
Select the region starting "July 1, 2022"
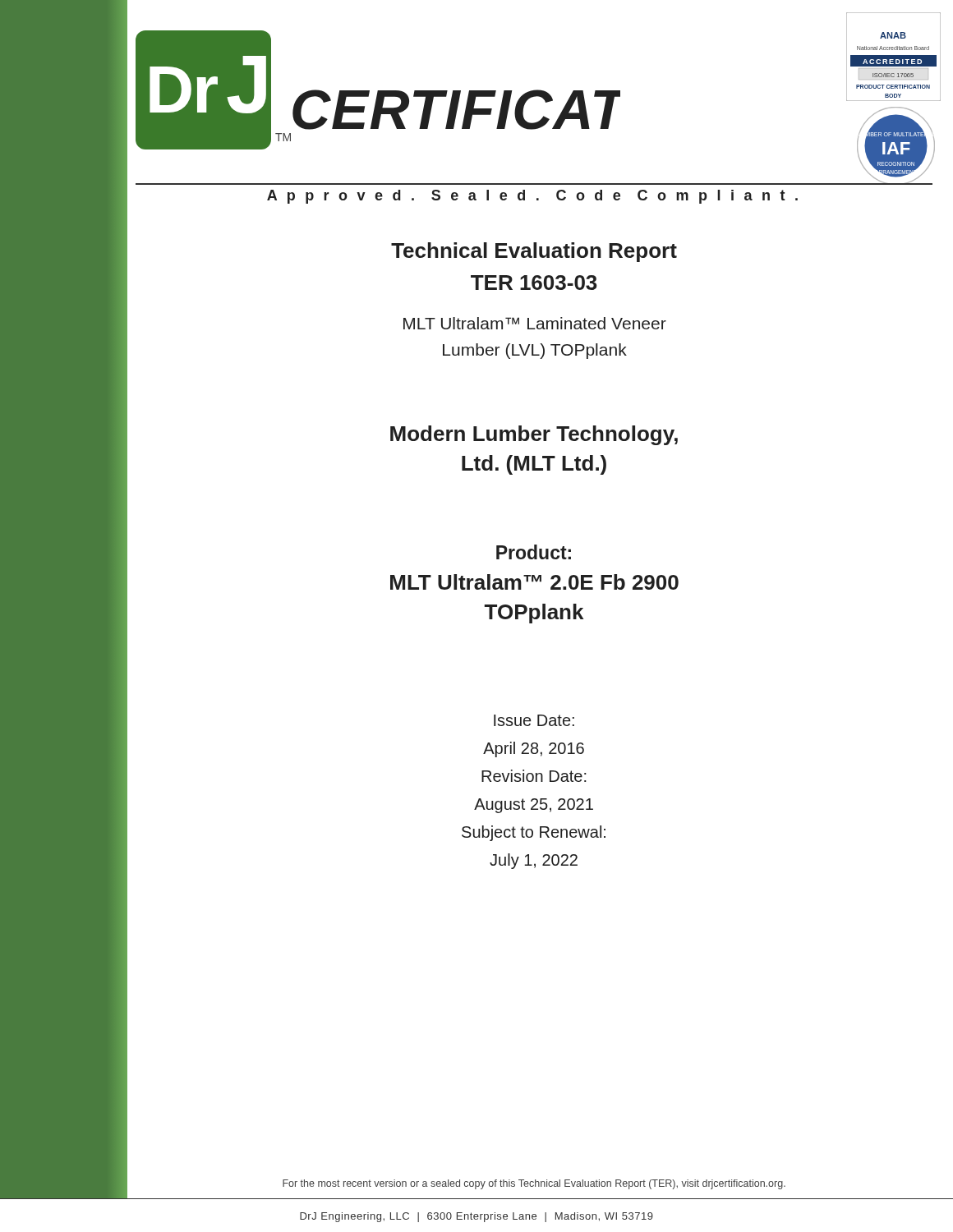[534, 860]
